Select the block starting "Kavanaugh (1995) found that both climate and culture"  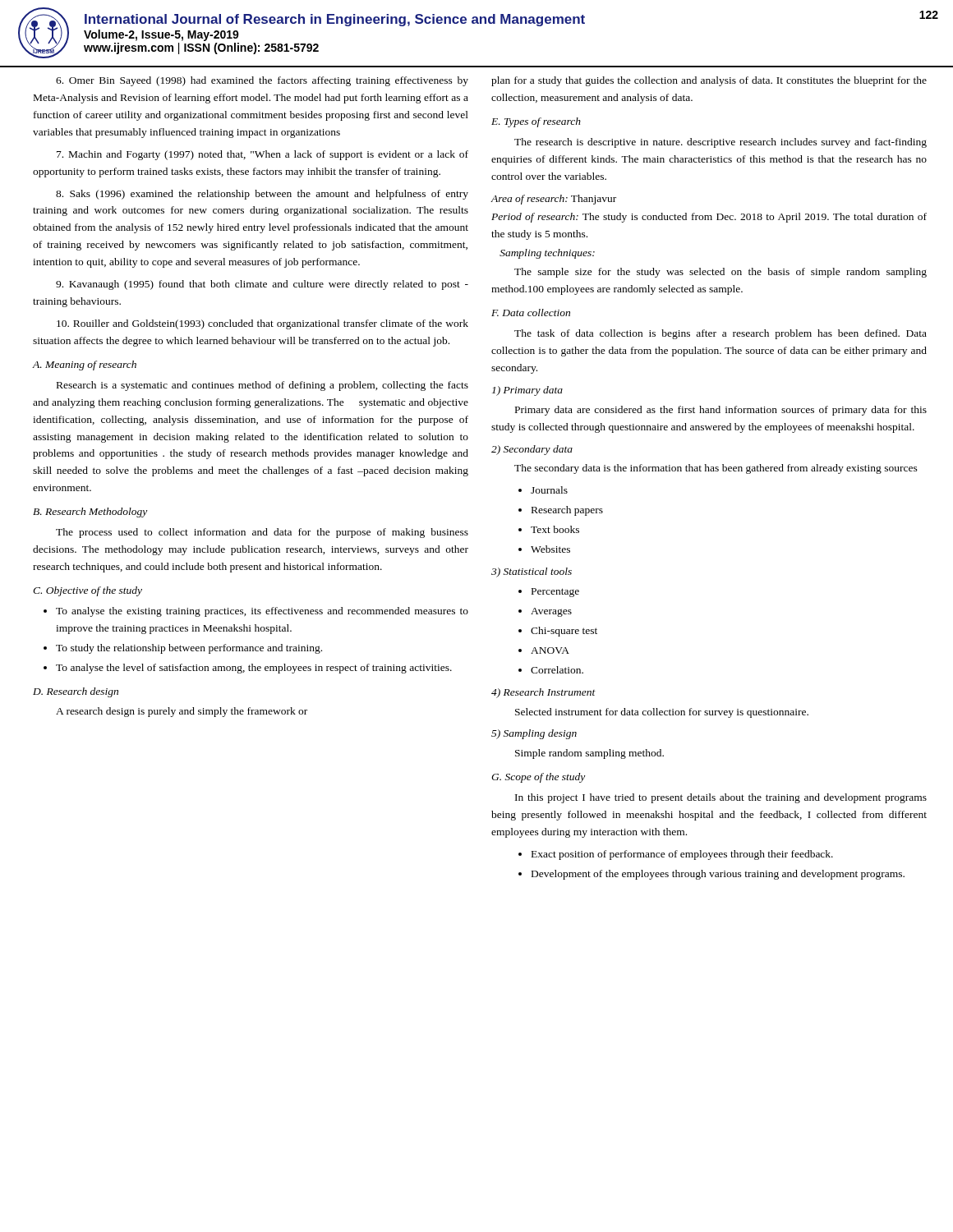pyautogui.click(x=251, y=293)
